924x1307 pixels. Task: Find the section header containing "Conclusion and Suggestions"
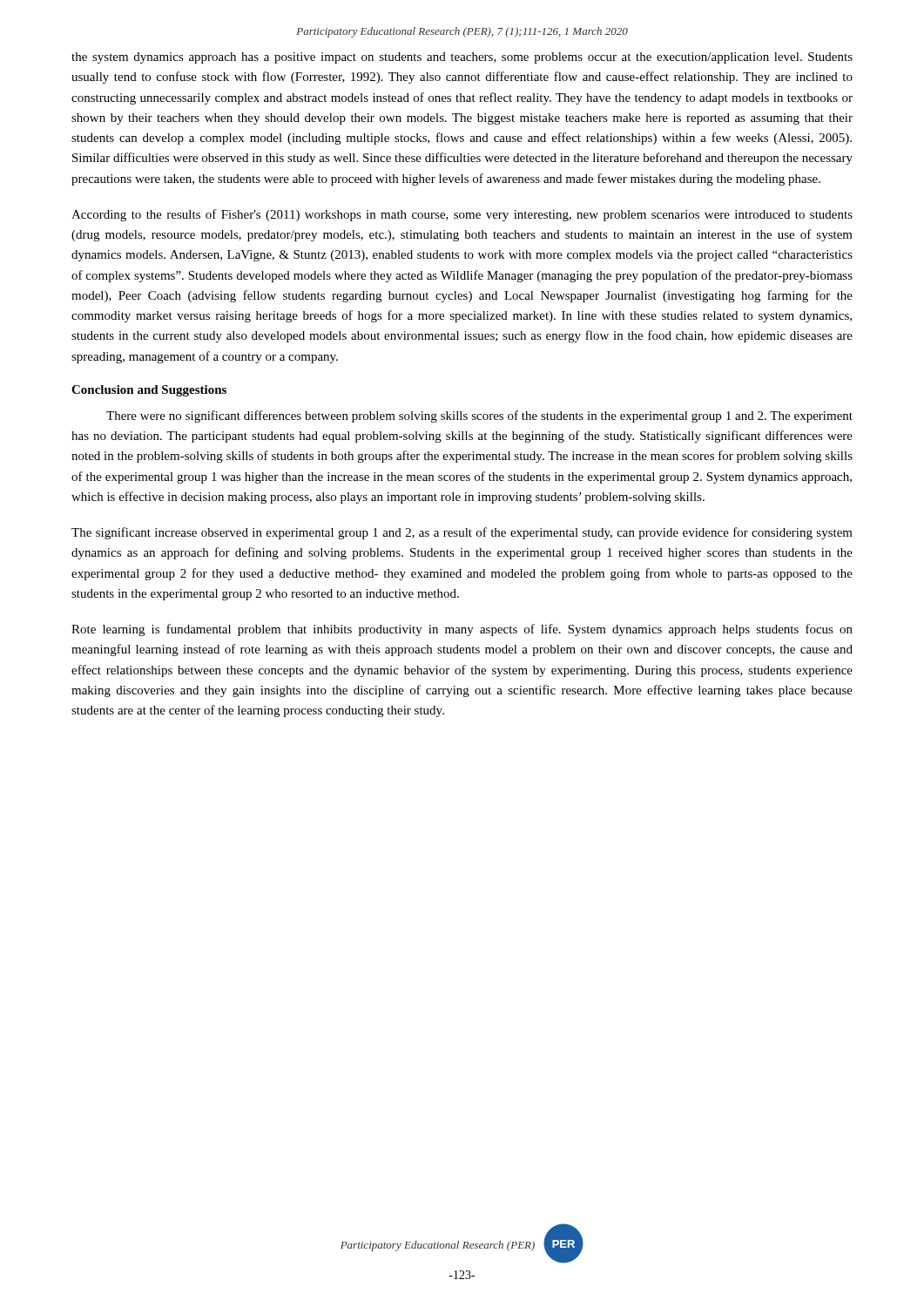coord(149,389)
